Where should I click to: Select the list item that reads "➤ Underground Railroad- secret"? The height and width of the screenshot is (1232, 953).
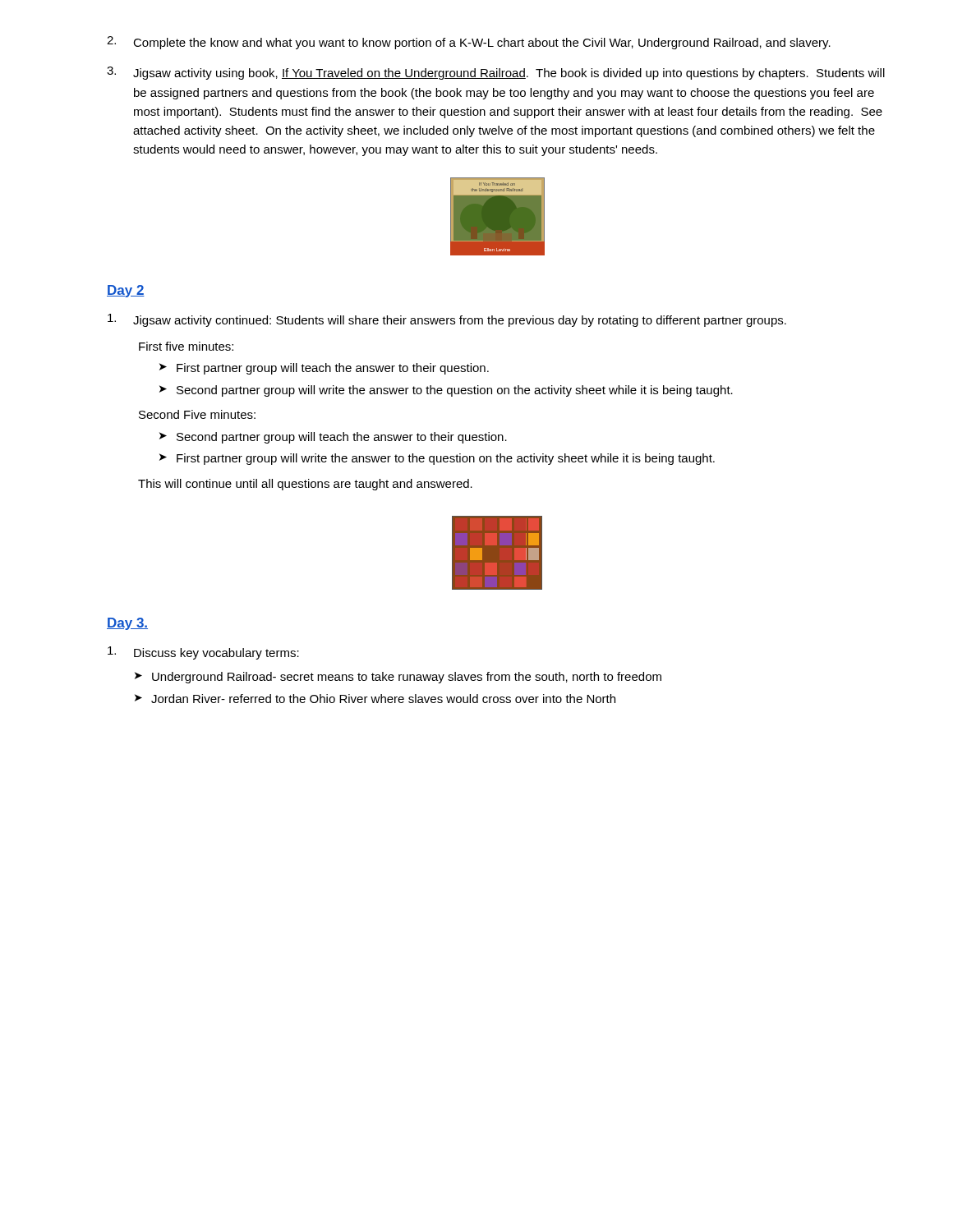pos(510,677)
